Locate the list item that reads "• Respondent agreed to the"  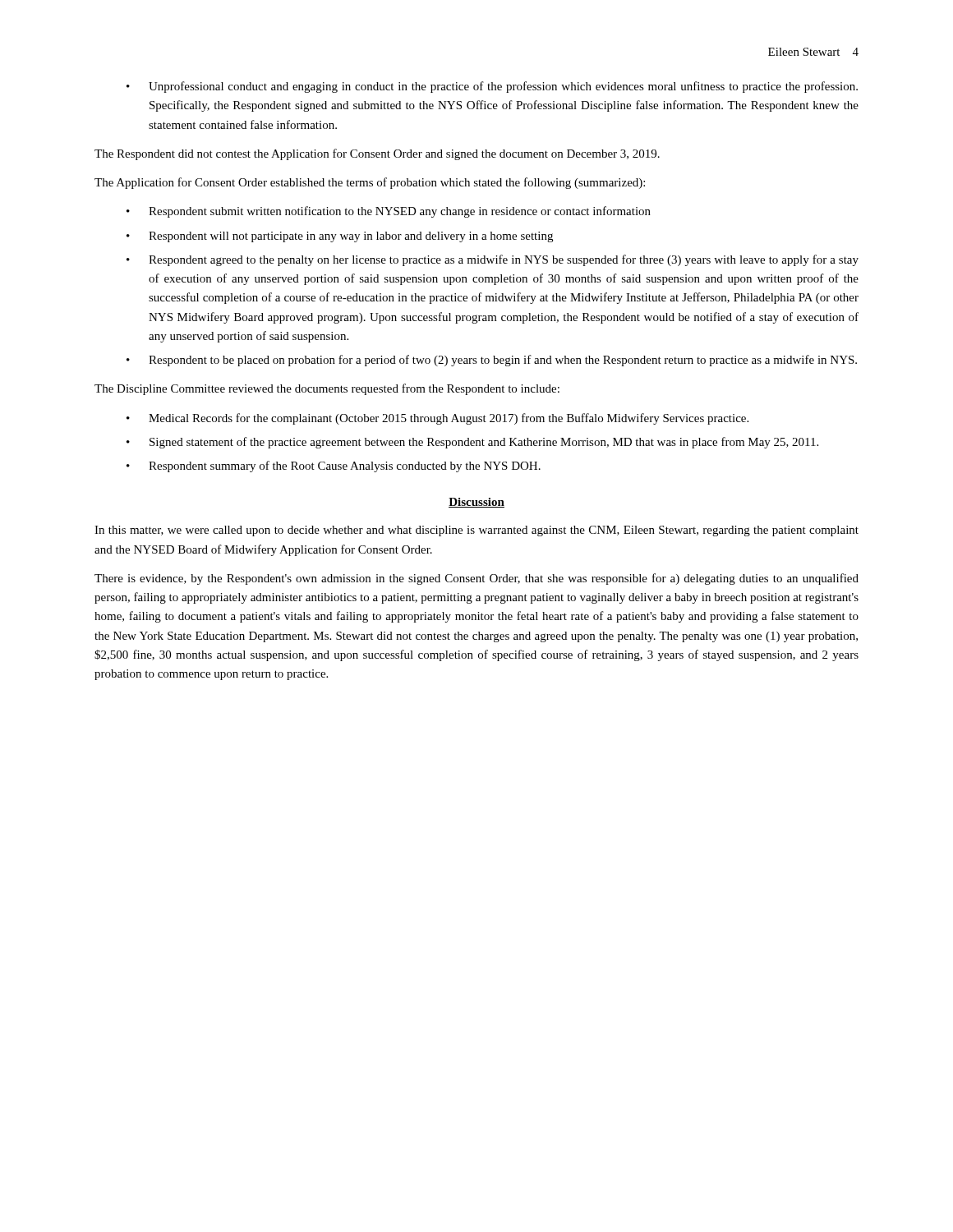coord(492,298)
